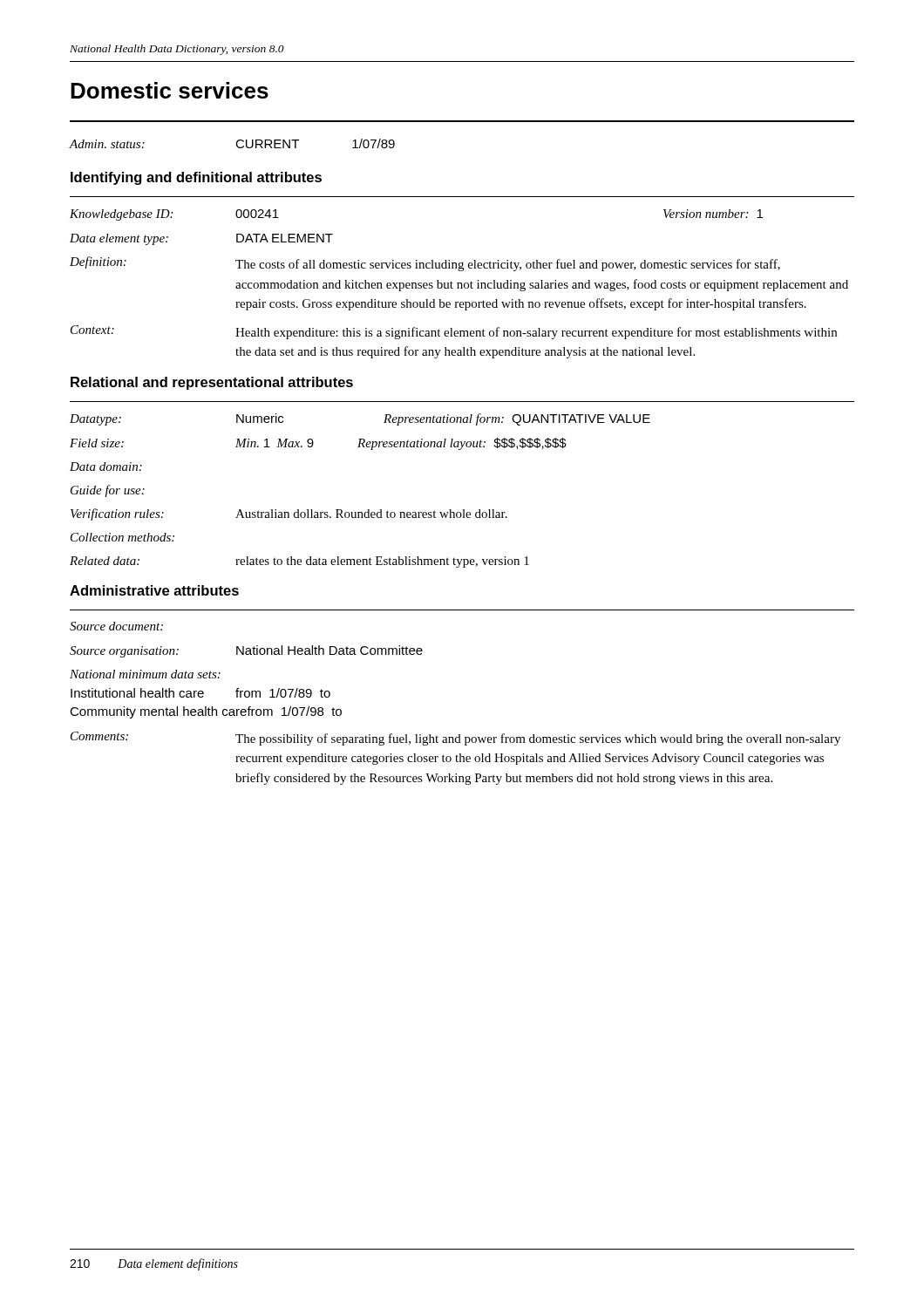The height and width of the screenshot is (1308, 924).
Task: Locate the block starting "Community mental health care from 1/07/98"
Action: [x=206, y=711]
